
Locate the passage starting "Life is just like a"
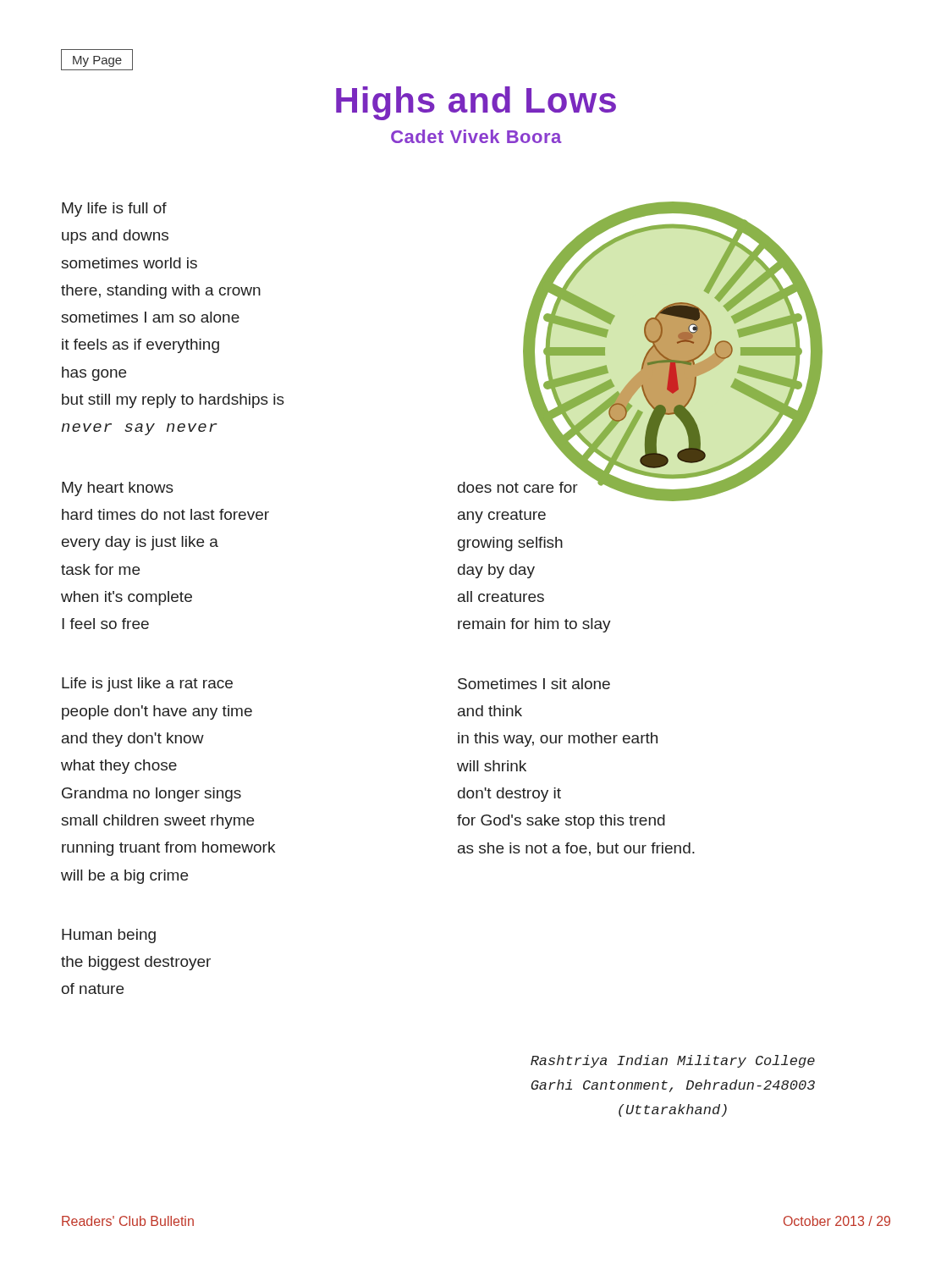[168, 779]
